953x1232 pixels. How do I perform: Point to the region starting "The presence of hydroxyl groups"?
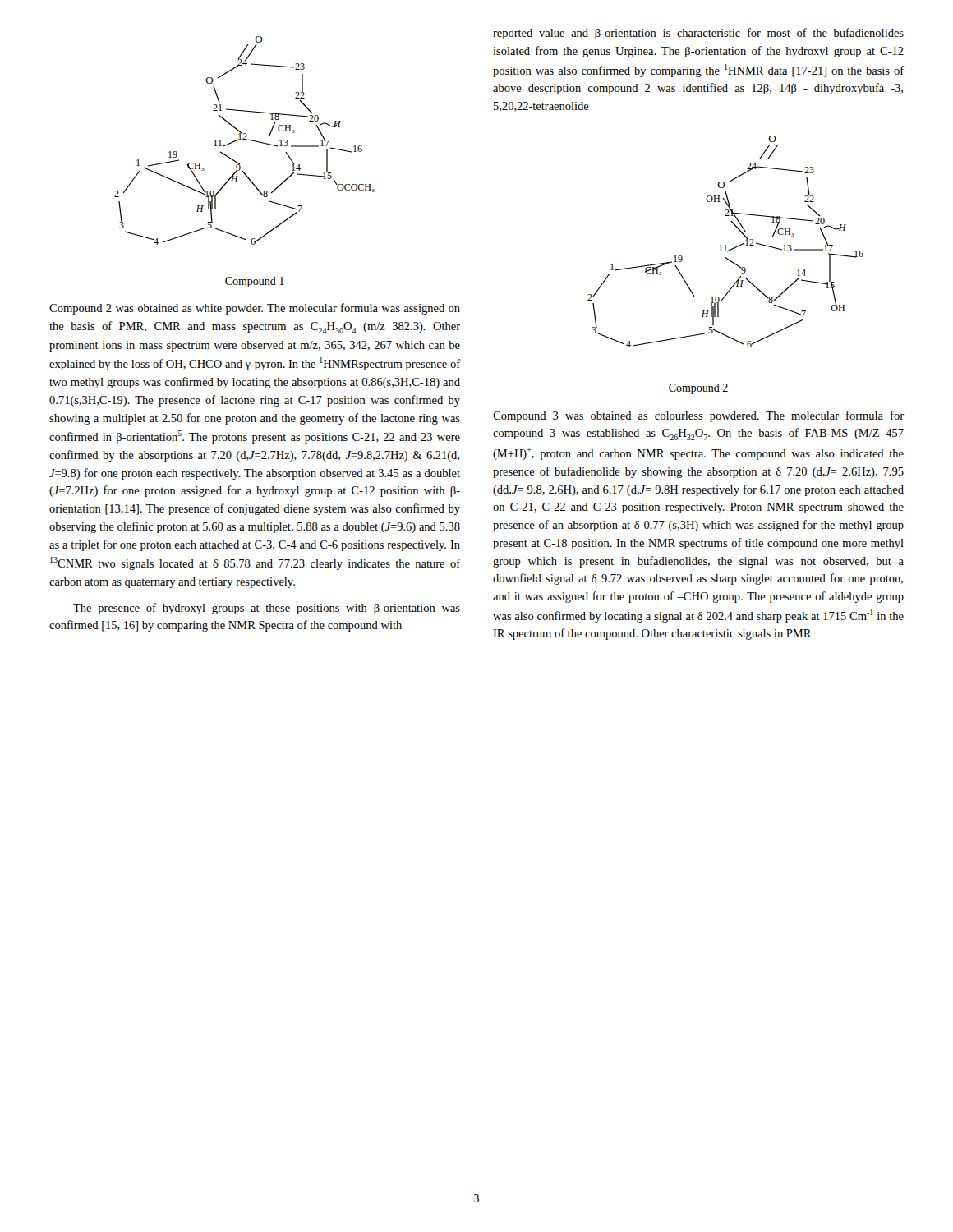tap(255, 616)
